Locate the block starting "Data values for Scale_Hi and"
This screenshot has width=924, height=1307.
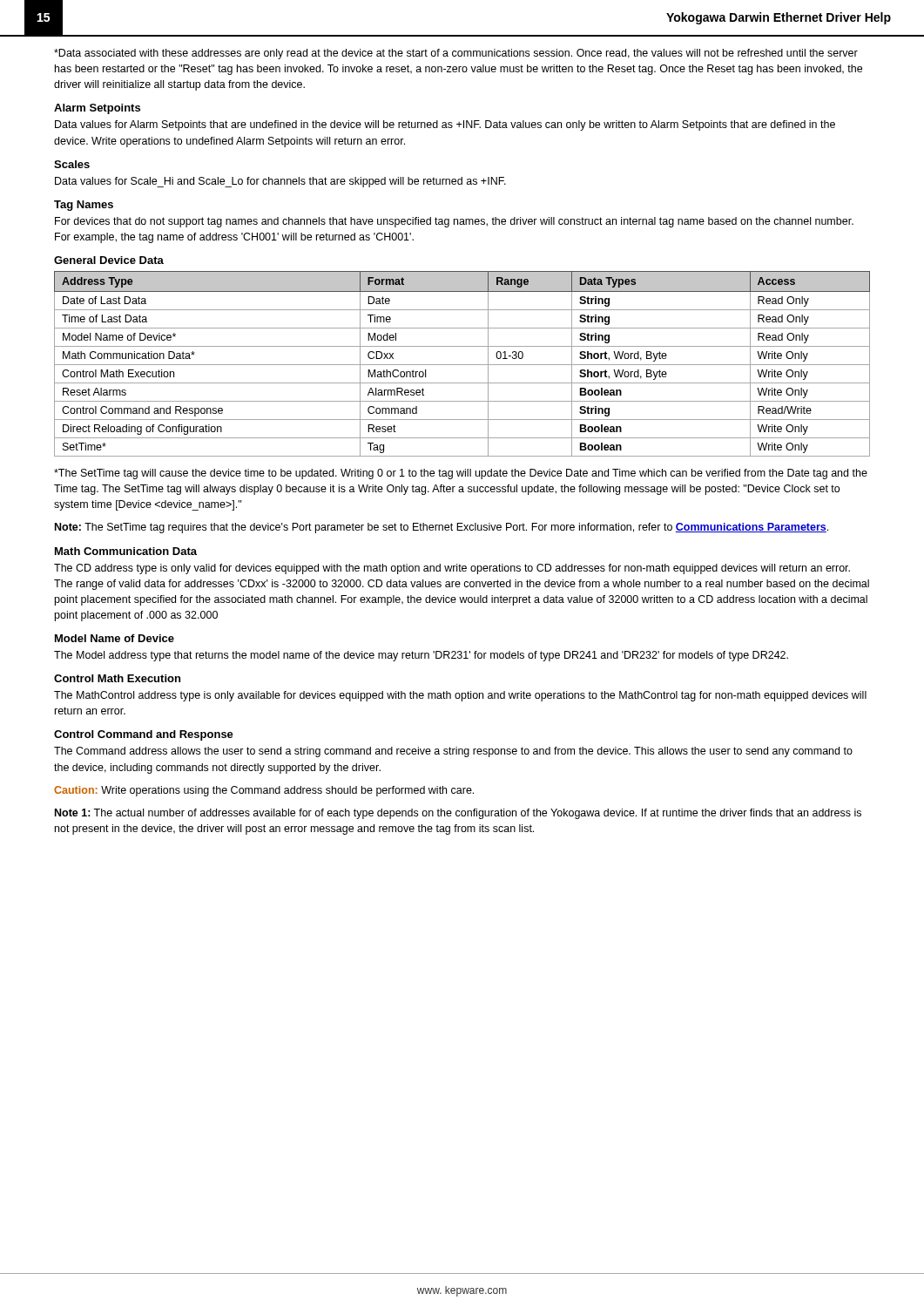click(280, 181)
